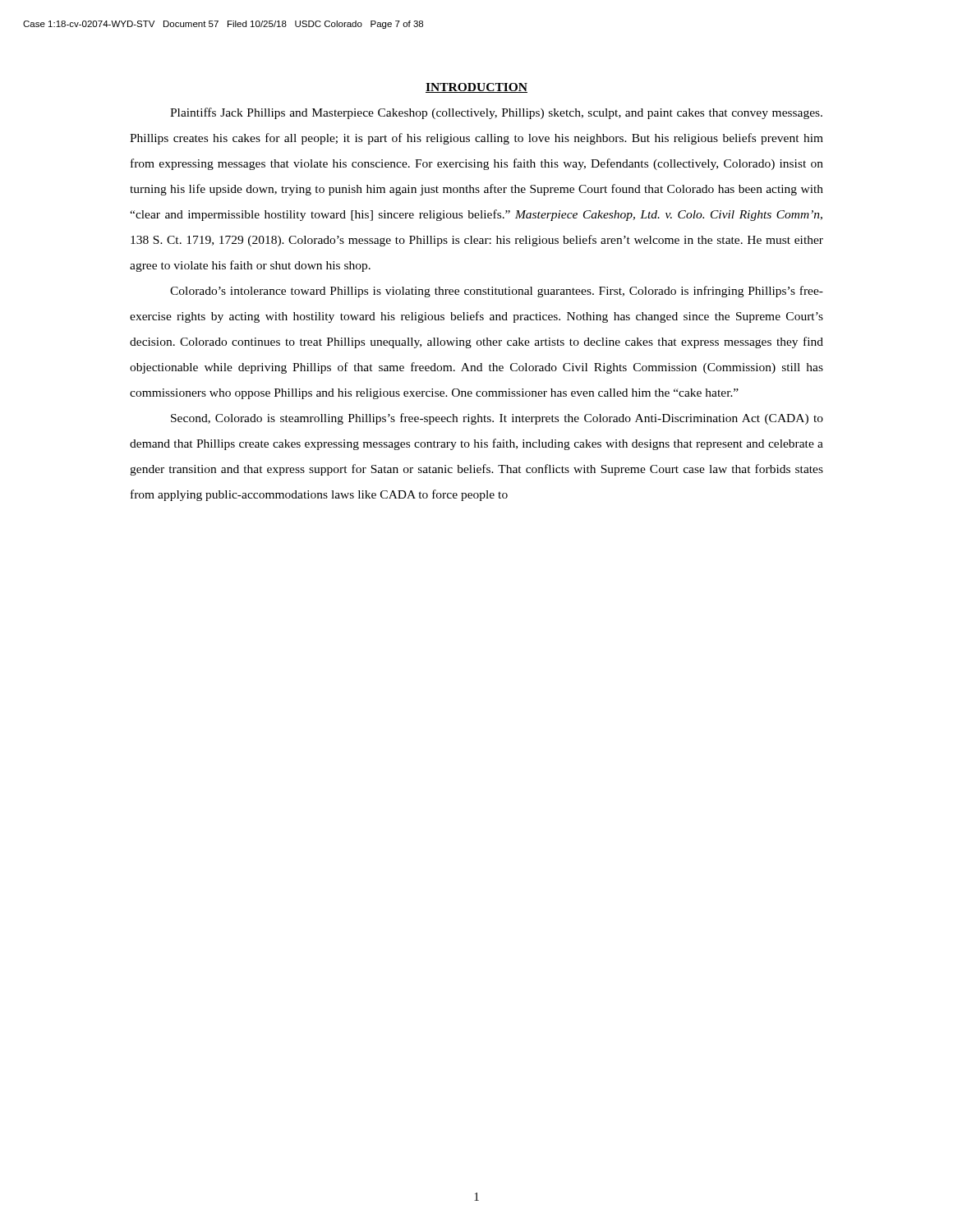Select the passage starting "Colorado’s intolerance toward Phillips is"
953x1232 pixels.
tap(476, 341)
